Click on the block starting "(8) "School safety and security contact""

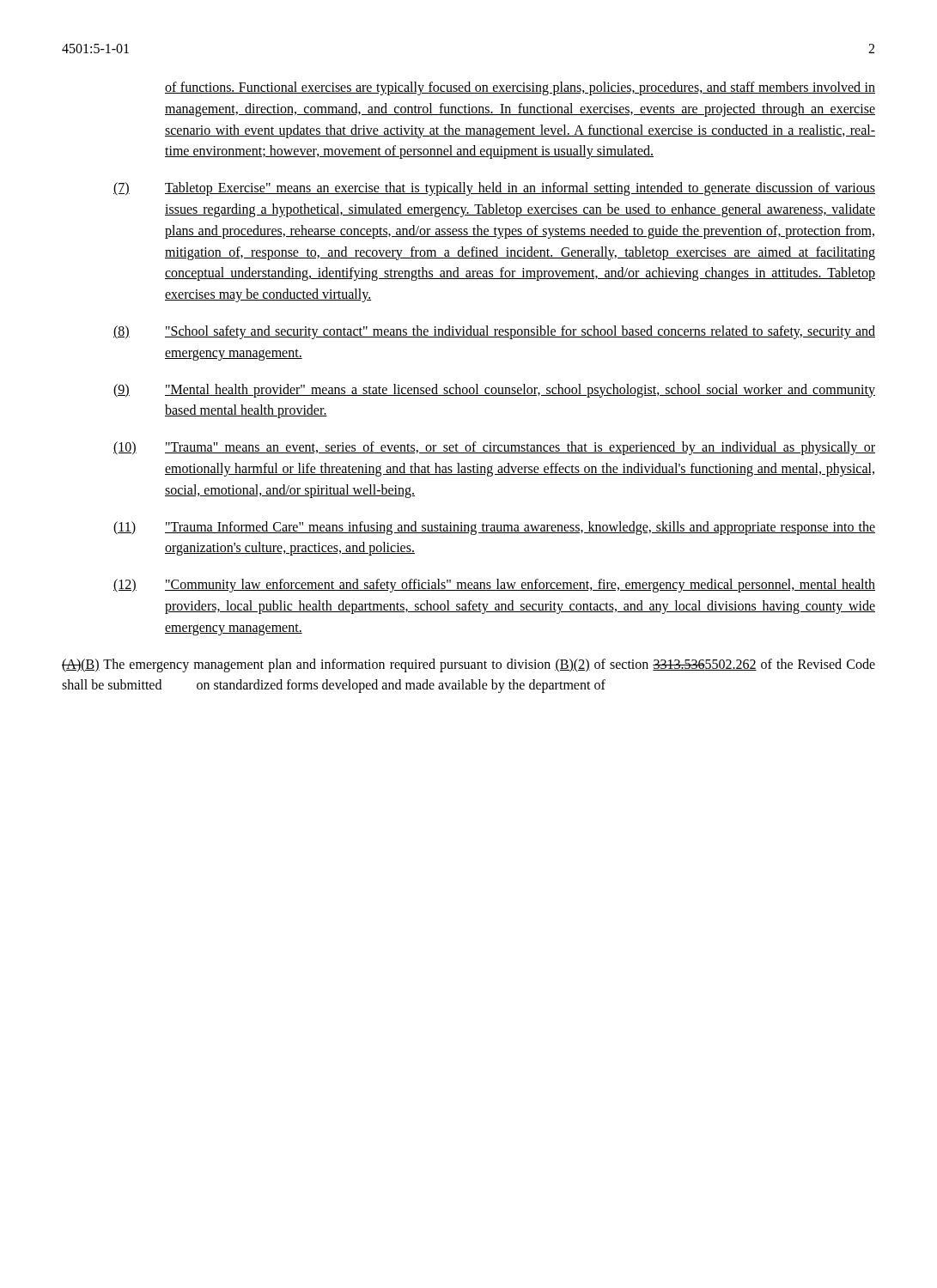[x=494, y=342]
